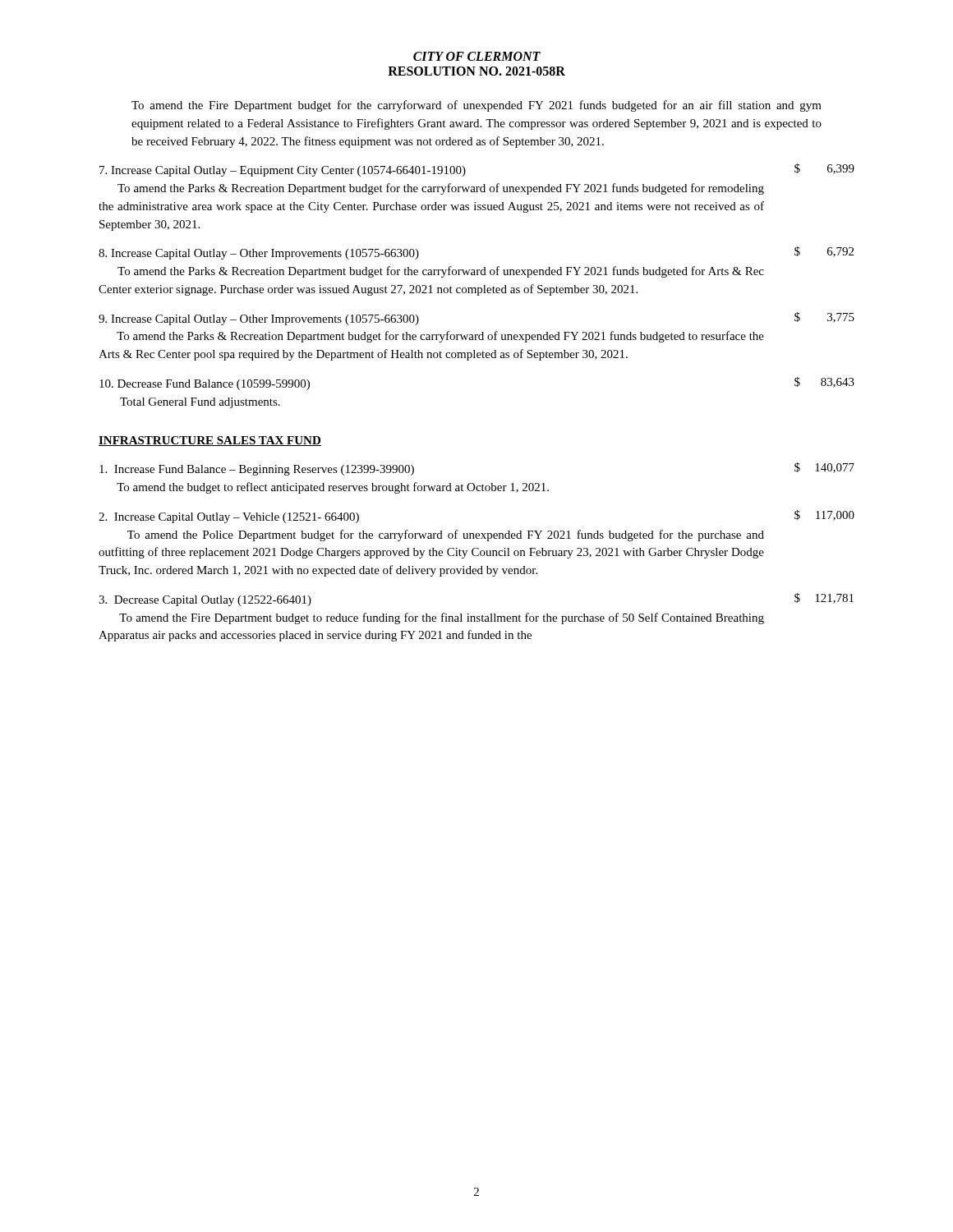Click on the element starting "10. Decrease Fund Balance (10599-59900) Total General"
This screenshot has height=1232, width=953.
(204, 382)
